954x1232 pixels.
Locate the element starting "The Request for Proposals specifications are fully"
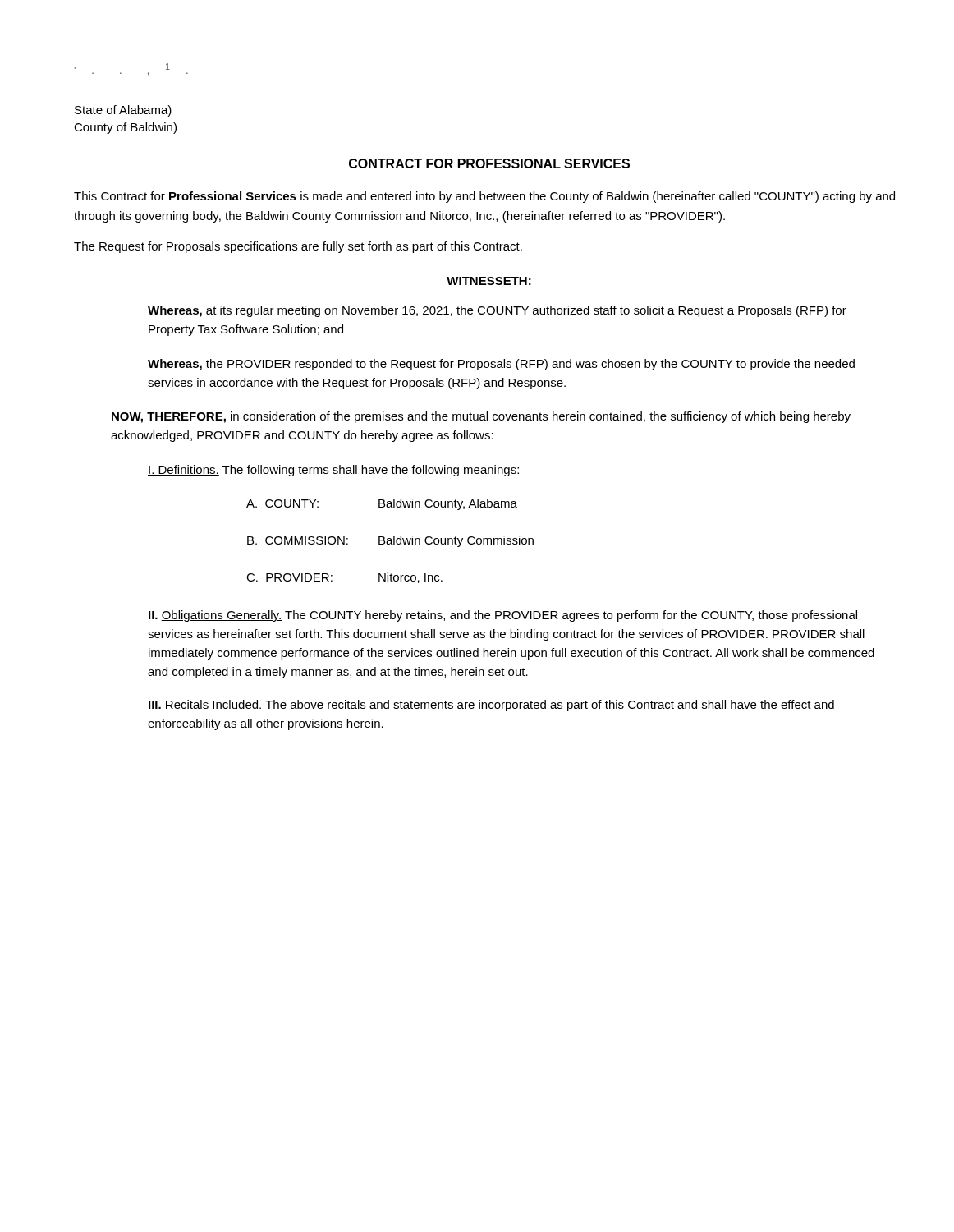click(x=298, y=246)
